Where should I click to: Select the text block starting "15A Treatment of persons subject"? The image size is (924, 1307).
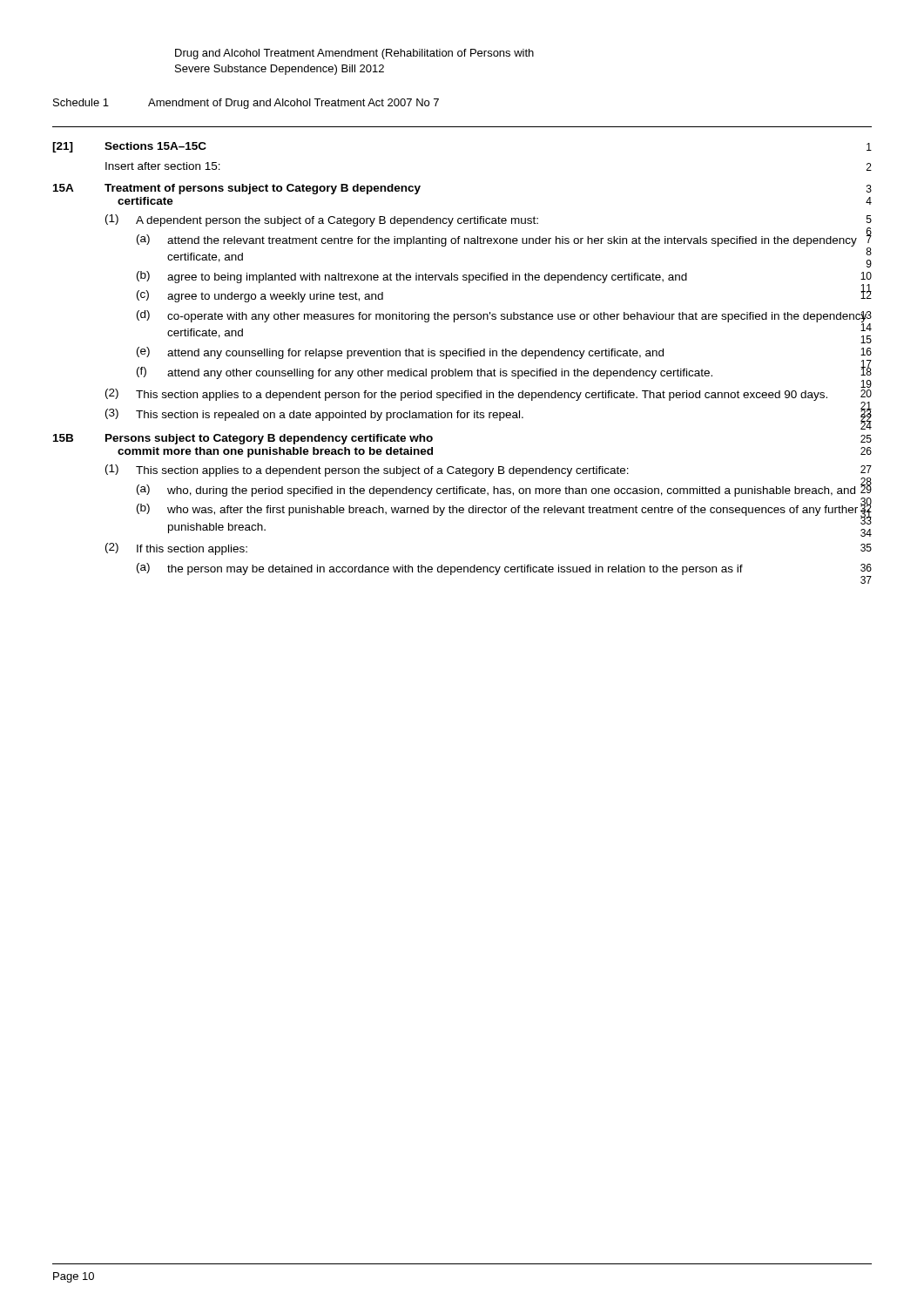[x=67, y=189]
